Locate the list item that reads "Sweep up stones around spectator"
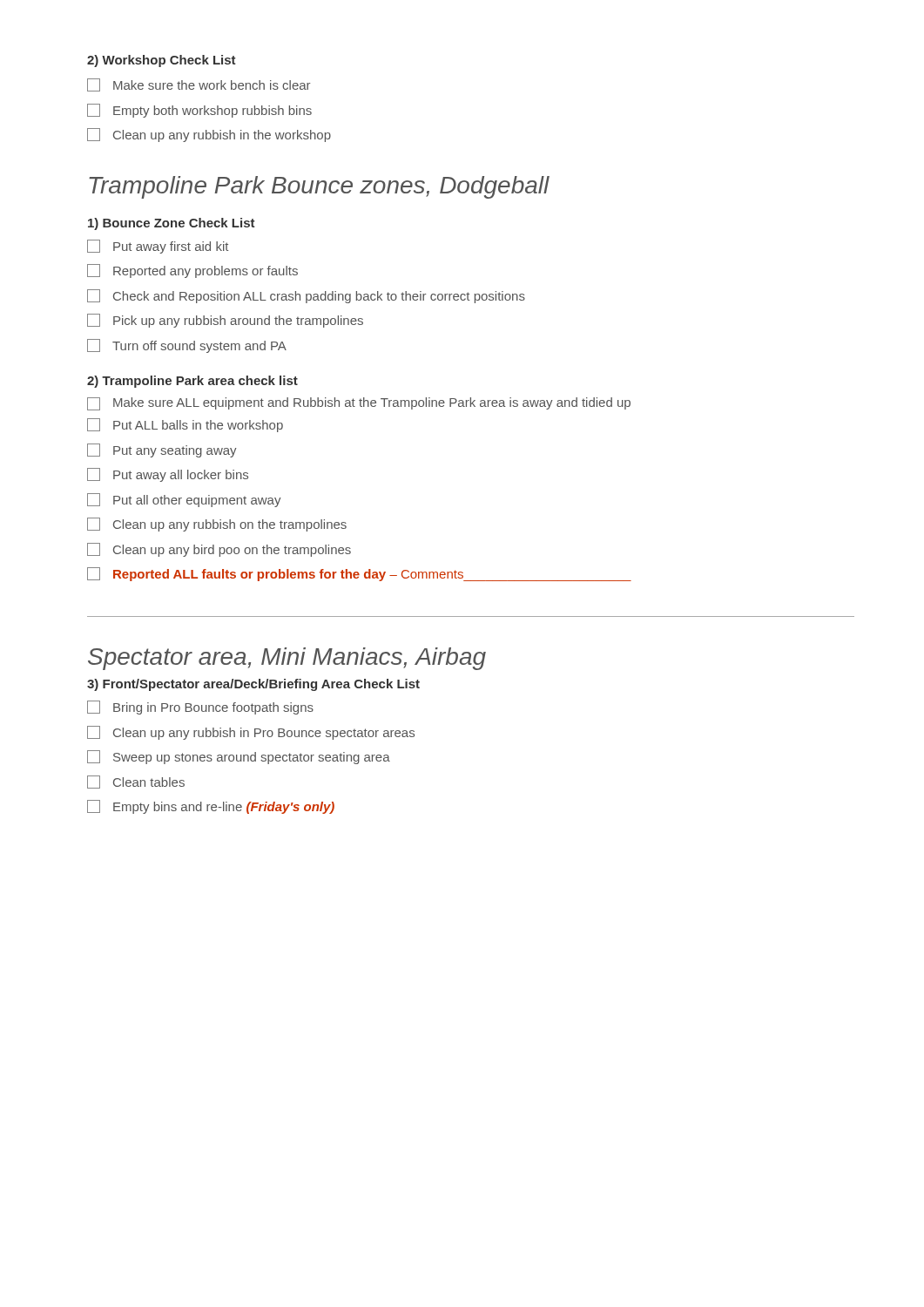The image size is (924, 1307). click(239, 757)
